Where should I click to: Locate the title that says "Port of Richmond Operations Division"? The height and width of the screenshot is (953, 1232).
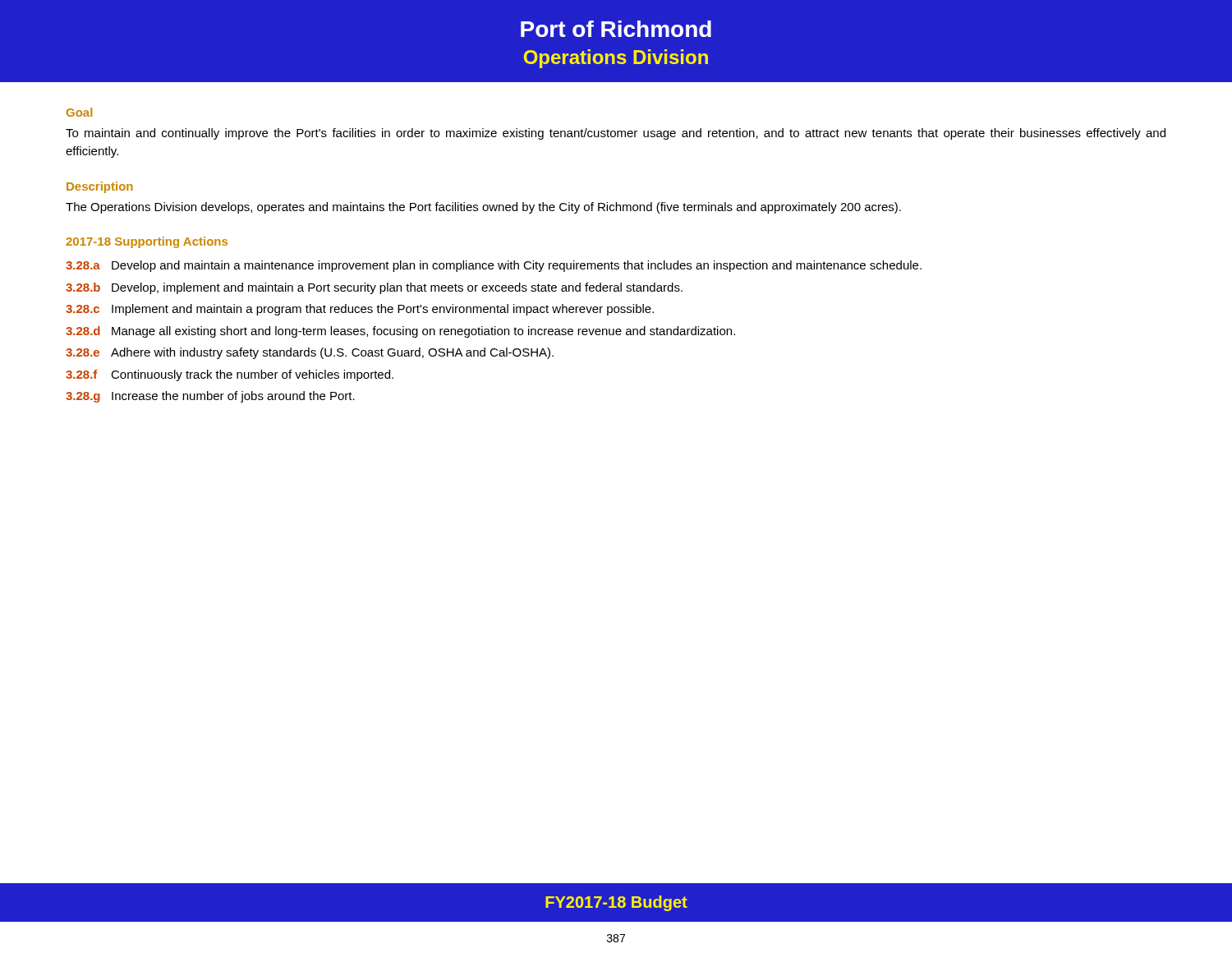(616, 43)
